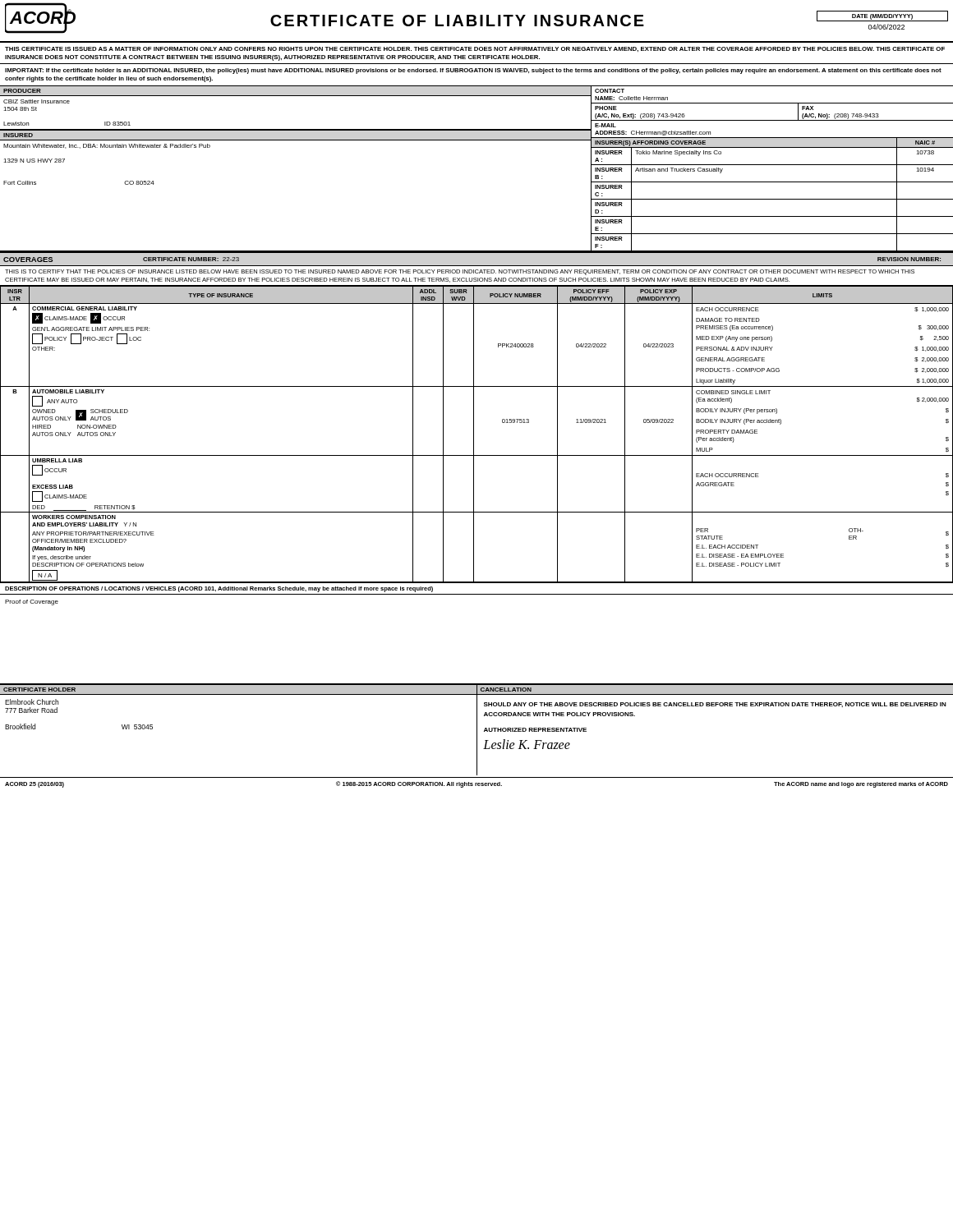This screenshot has width=953, height=1232.
Task: Click the passage that begins "Elmbrook Church 777 Barker Road Brookfield"
Action: [x=32, y=702]
